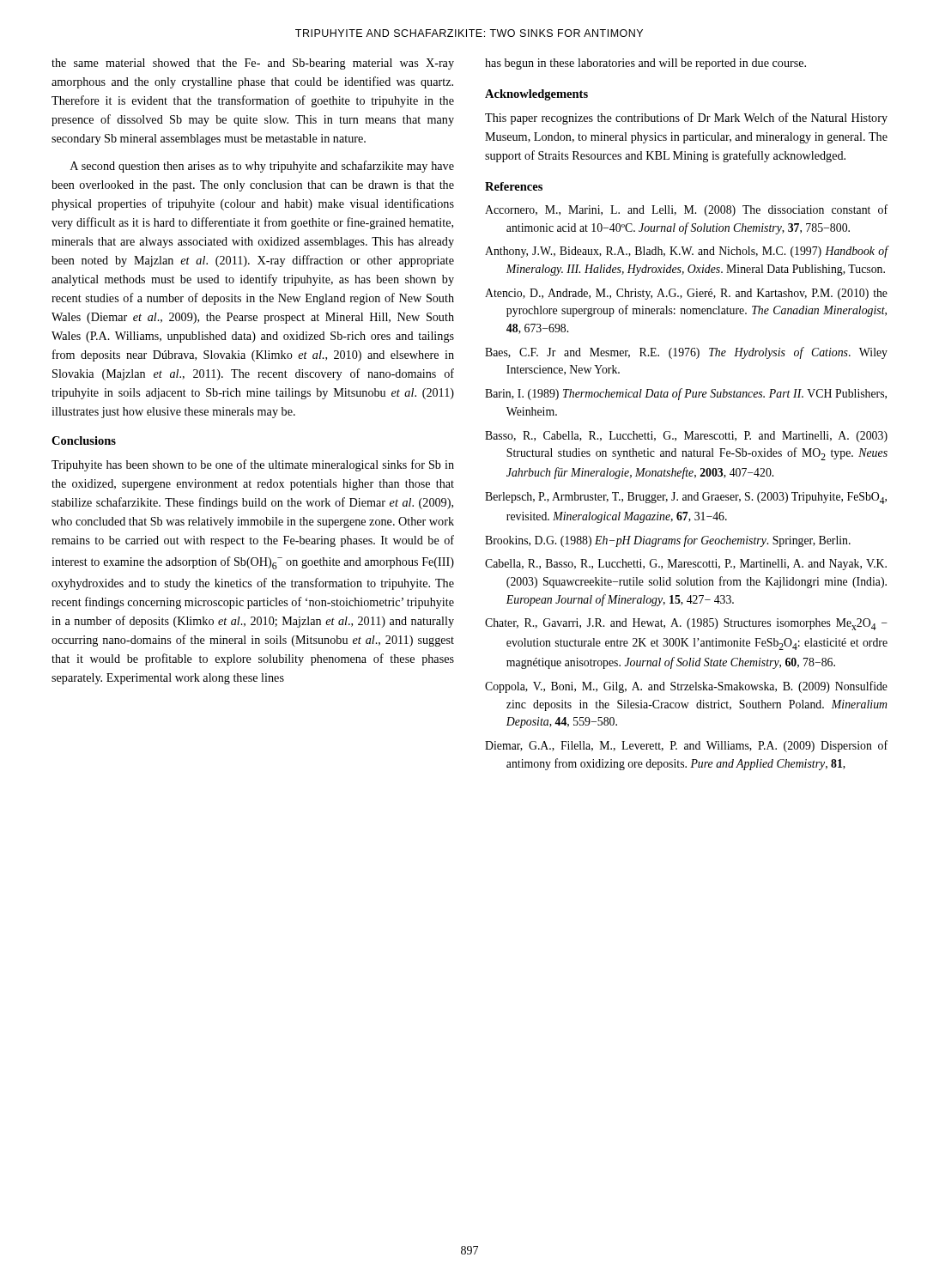The image size is (939, 1288).
Task: Navigate to the text starting "Anthony, J.W., Bideaux, R.A., Bladh, K.W."
Action: pyautogui.click(x=686, y=260)
